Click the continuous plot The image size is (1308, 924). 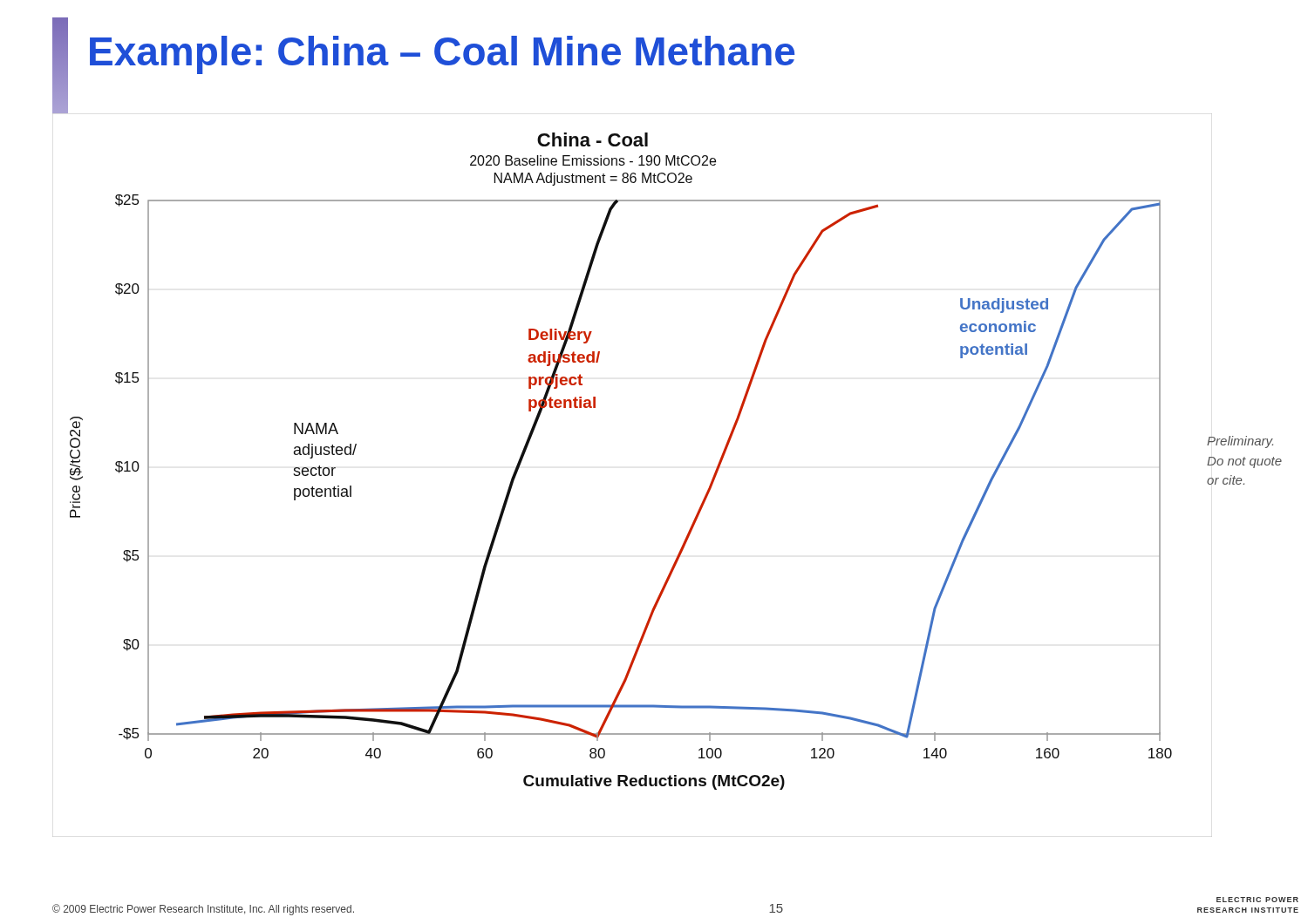tap(632, 475)
